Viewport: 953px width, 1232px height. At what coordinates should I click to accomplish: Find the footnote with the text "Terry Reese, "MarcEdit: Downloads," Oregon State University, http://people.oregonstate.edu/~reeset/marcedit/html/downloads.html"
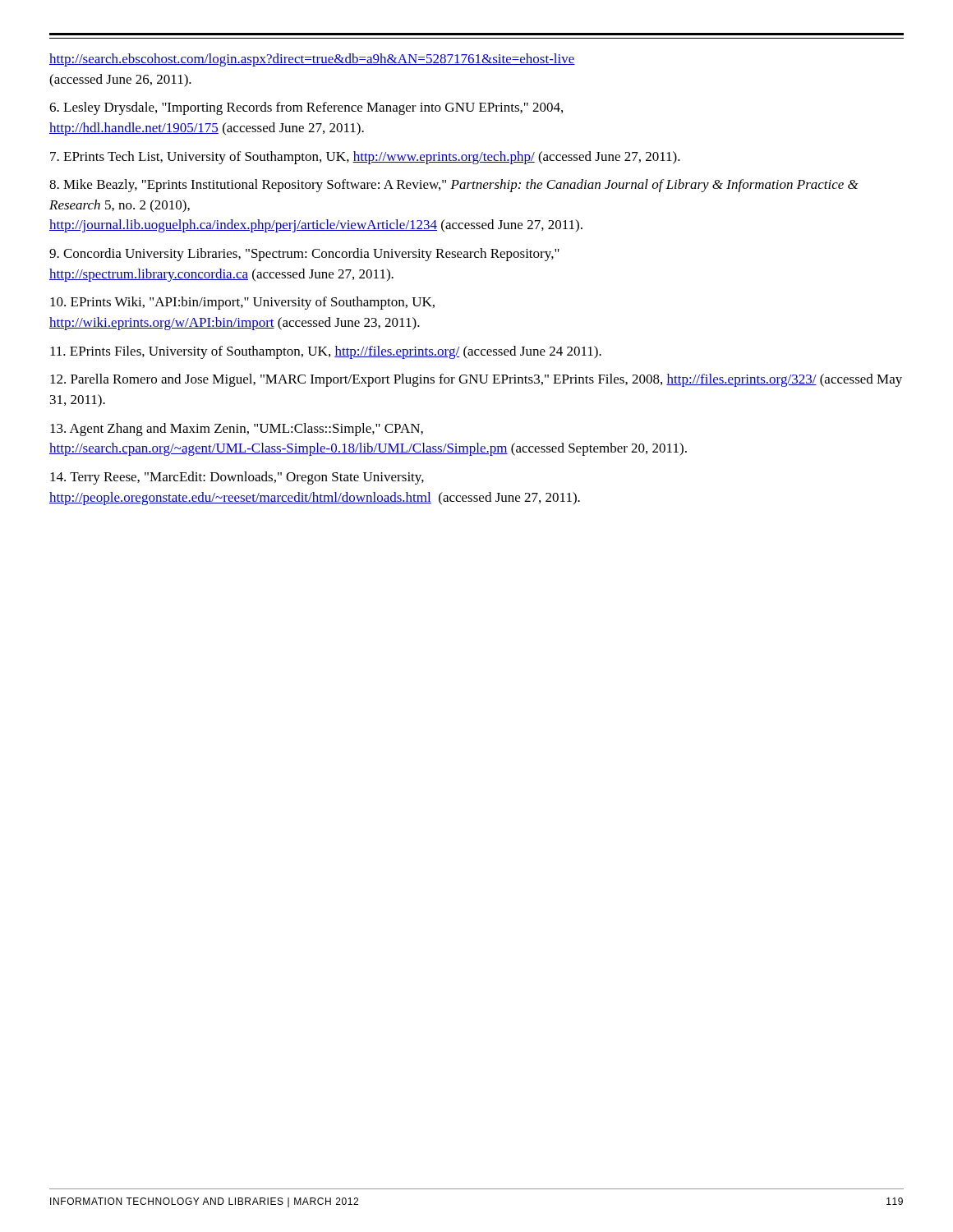click(315, 487)
